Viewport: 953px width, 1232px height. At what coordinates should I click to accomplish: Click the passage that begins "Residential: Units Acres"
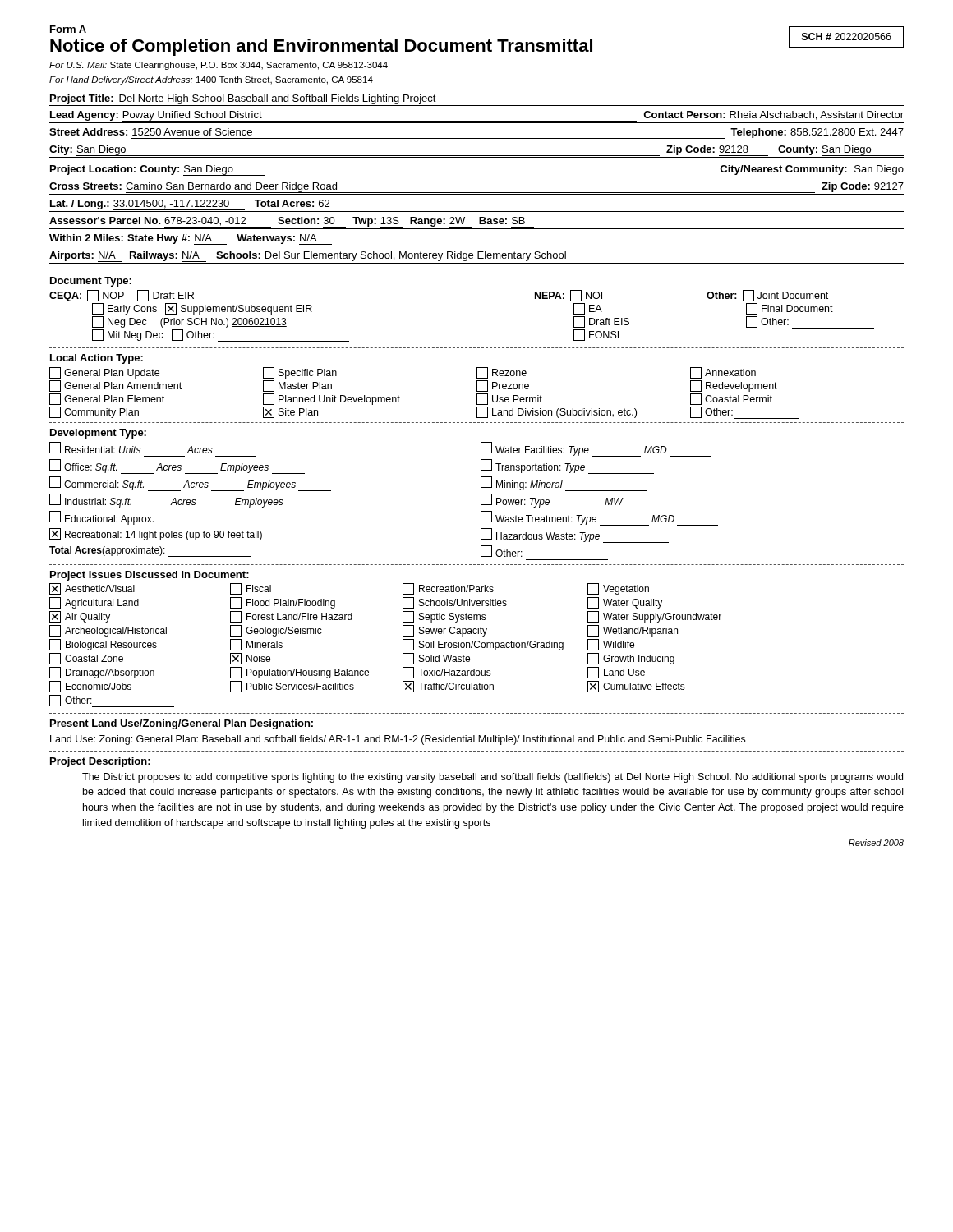(x=476, y=500)
